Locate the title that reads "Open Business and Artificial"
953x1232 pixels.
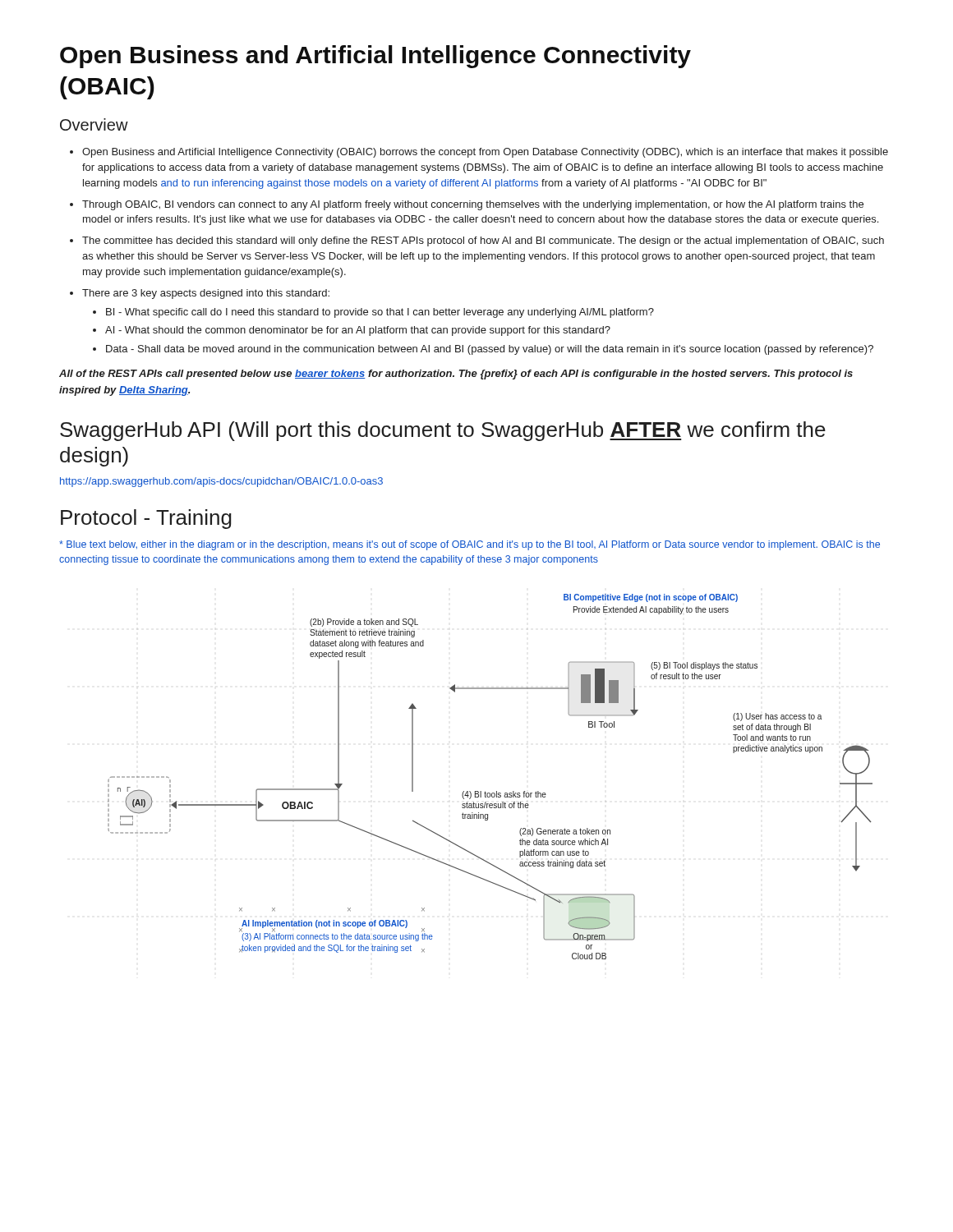pyautogui.click(x=476, y=70)
